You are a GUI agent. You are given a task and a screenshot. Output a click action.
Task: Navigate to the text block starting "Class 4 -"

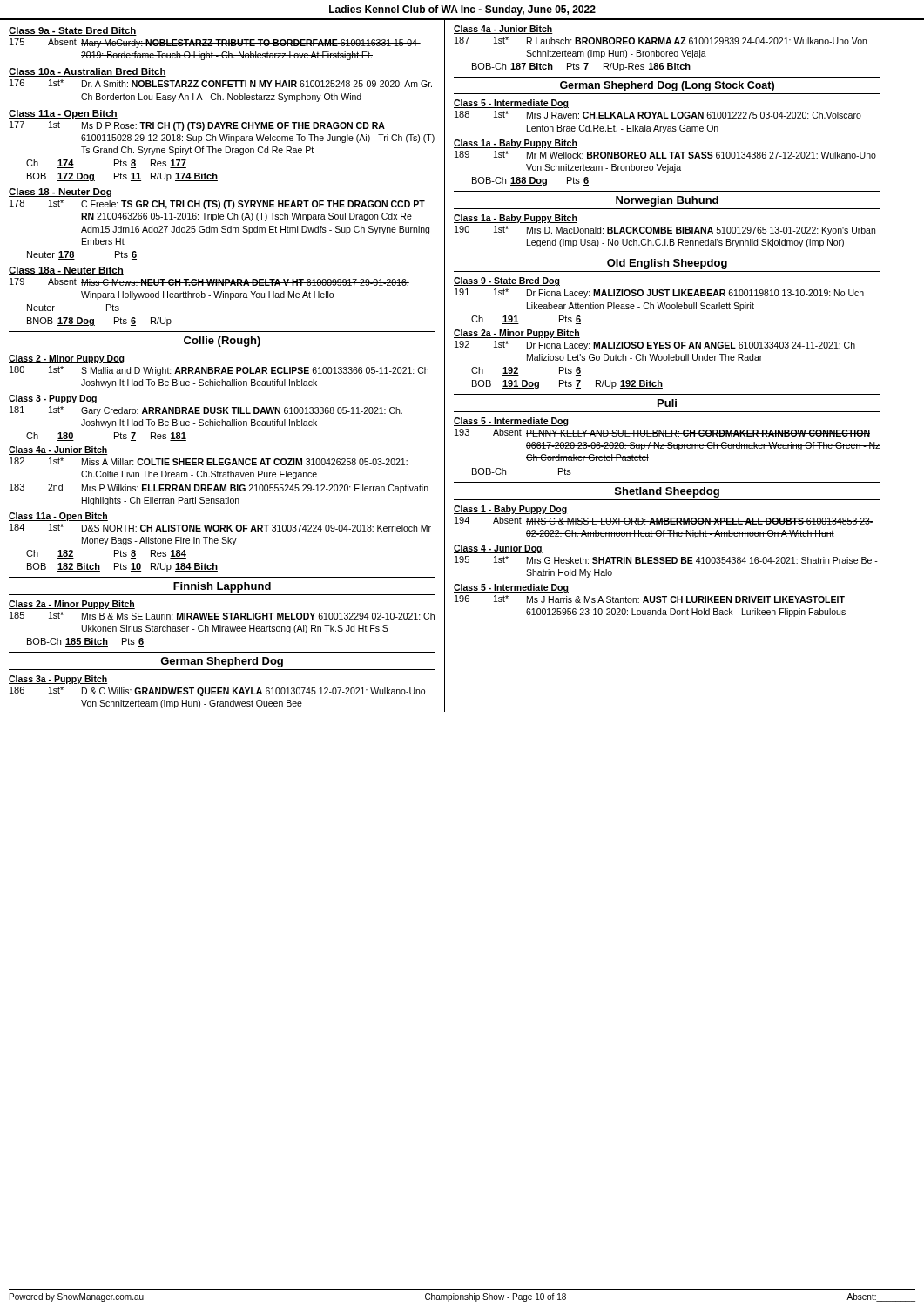click(498, 548)
